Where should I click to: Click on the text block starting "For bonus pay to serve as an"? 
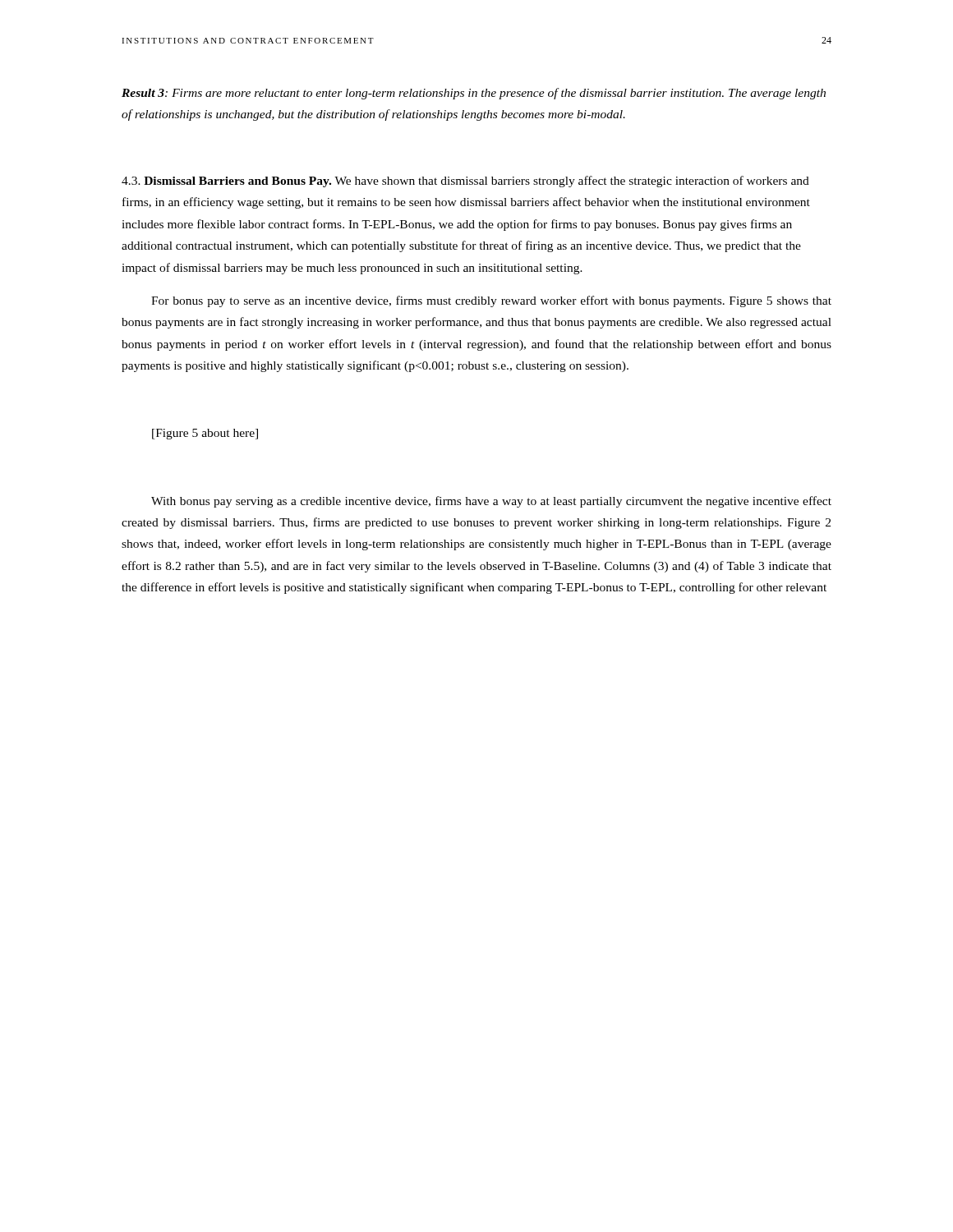(476, 333)
